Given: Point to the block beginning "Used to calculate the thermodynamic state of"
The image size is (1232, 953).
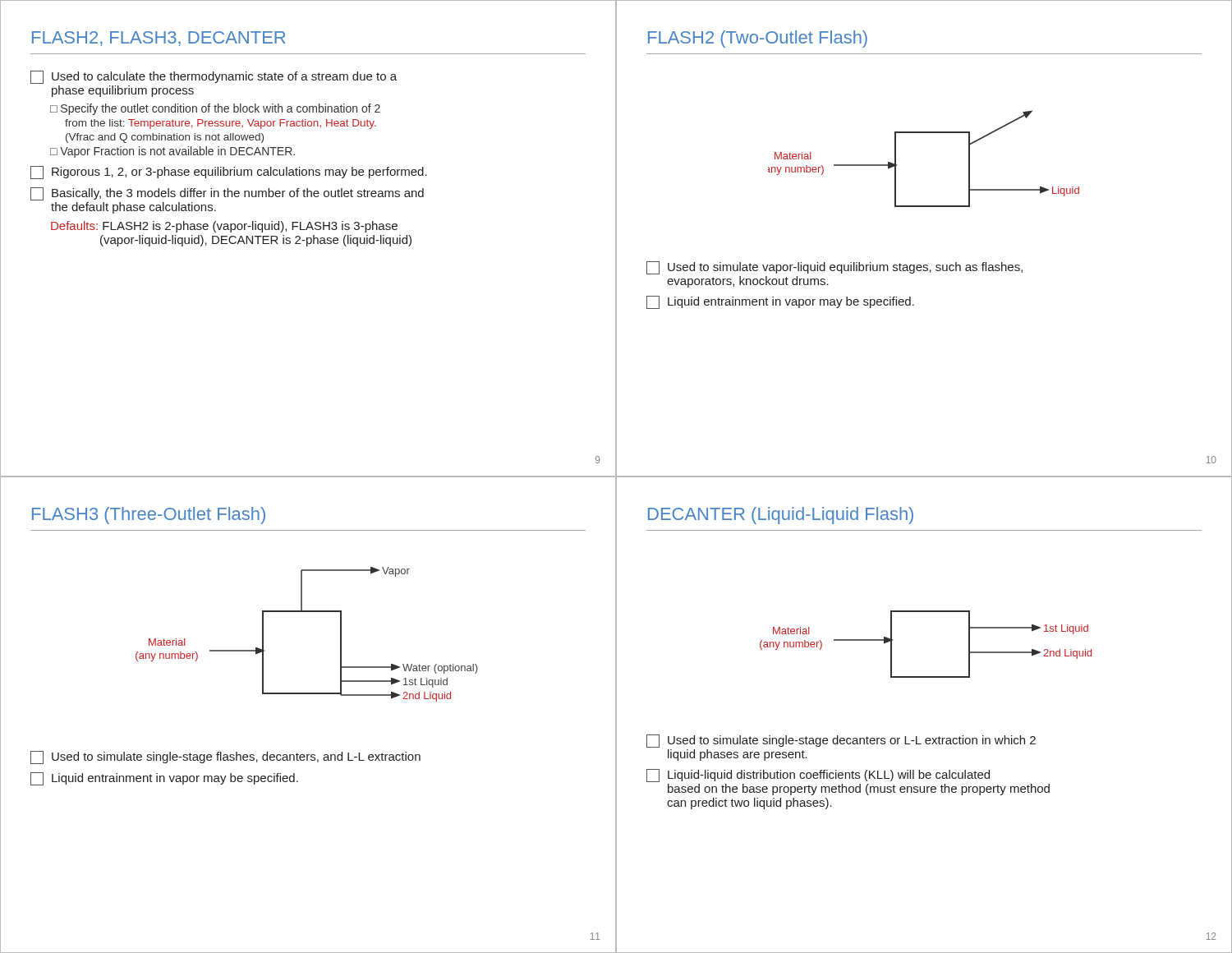Looking at the screenshot, I should point(214,83).
